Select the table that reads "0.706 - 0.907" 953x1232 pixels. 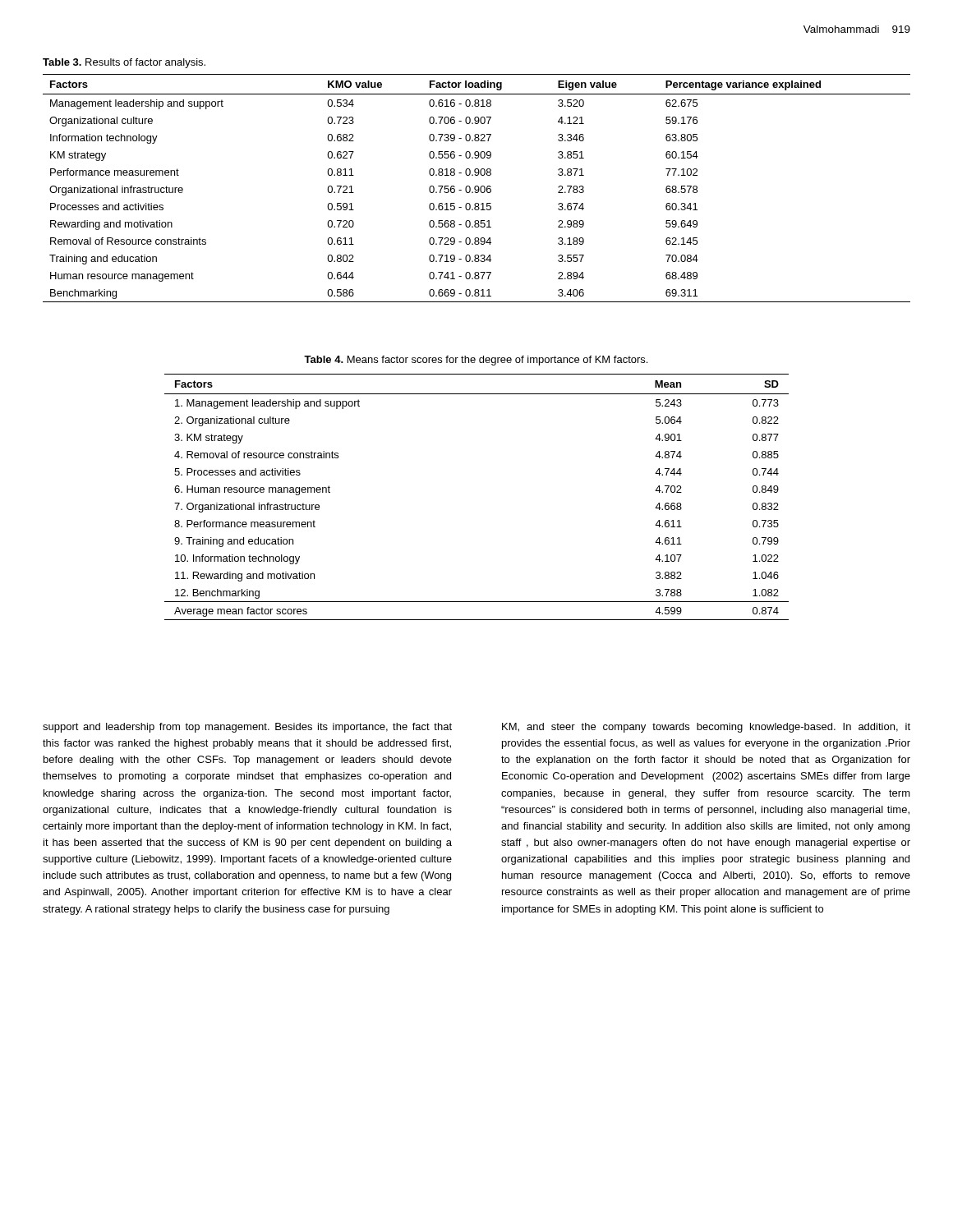476,188
